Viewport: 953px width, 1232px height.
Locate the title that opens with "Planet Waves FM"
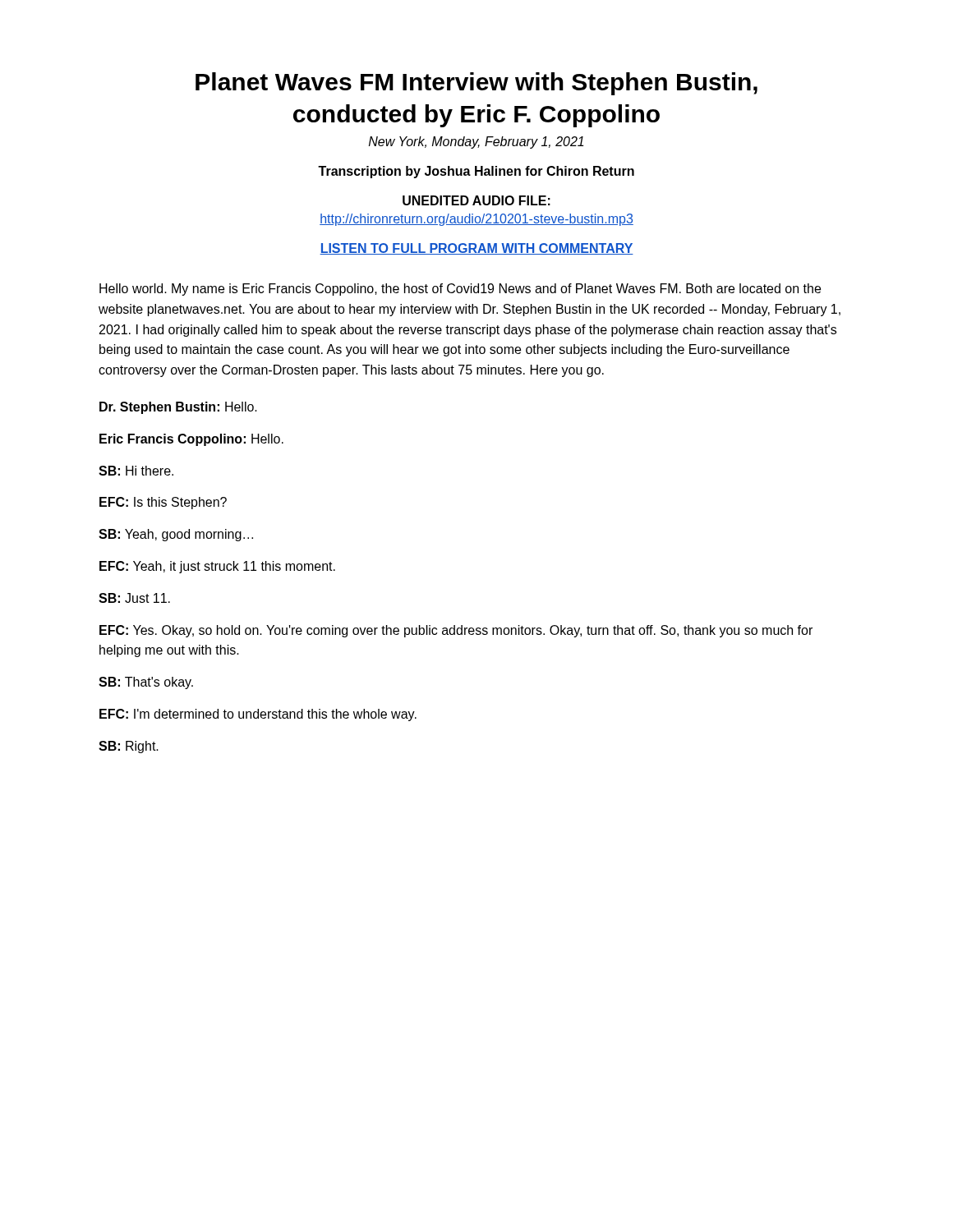pos(476,108)
